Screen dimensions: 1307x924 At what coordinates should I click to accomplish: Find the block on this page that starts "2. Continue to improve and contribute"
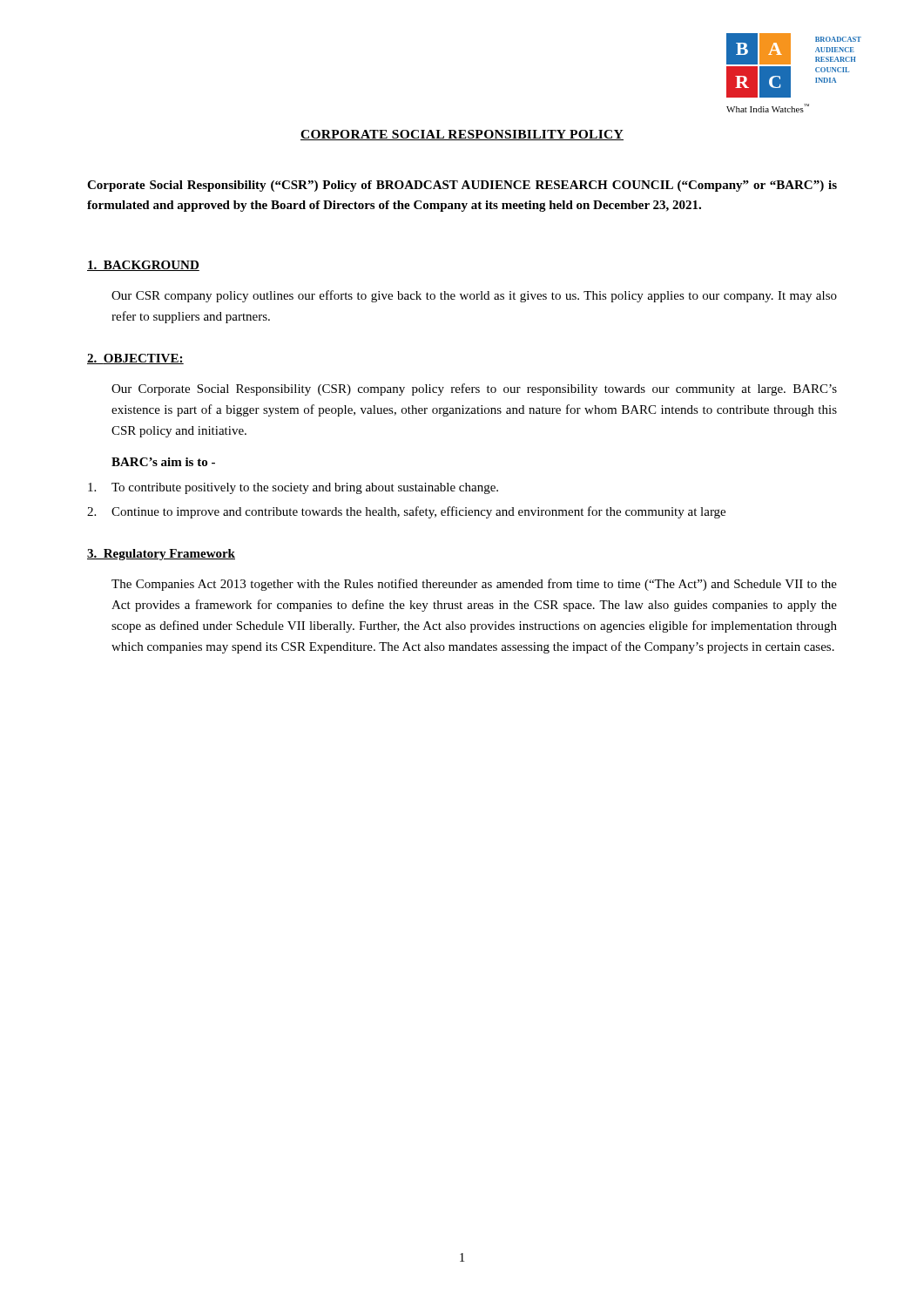coord(462,511)
